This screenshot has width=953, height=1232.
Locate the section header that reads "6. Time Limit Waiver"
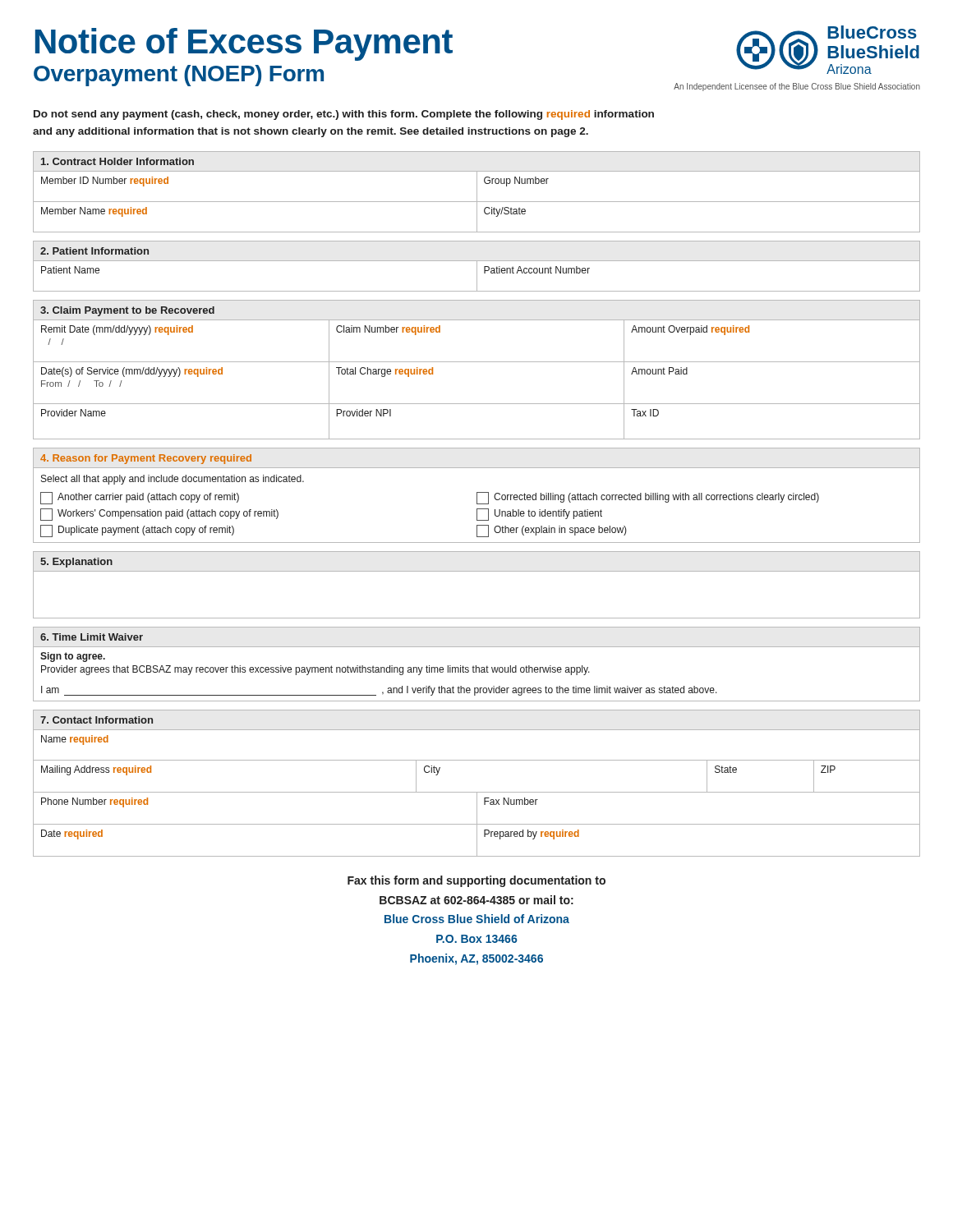(x=92, y=637)
